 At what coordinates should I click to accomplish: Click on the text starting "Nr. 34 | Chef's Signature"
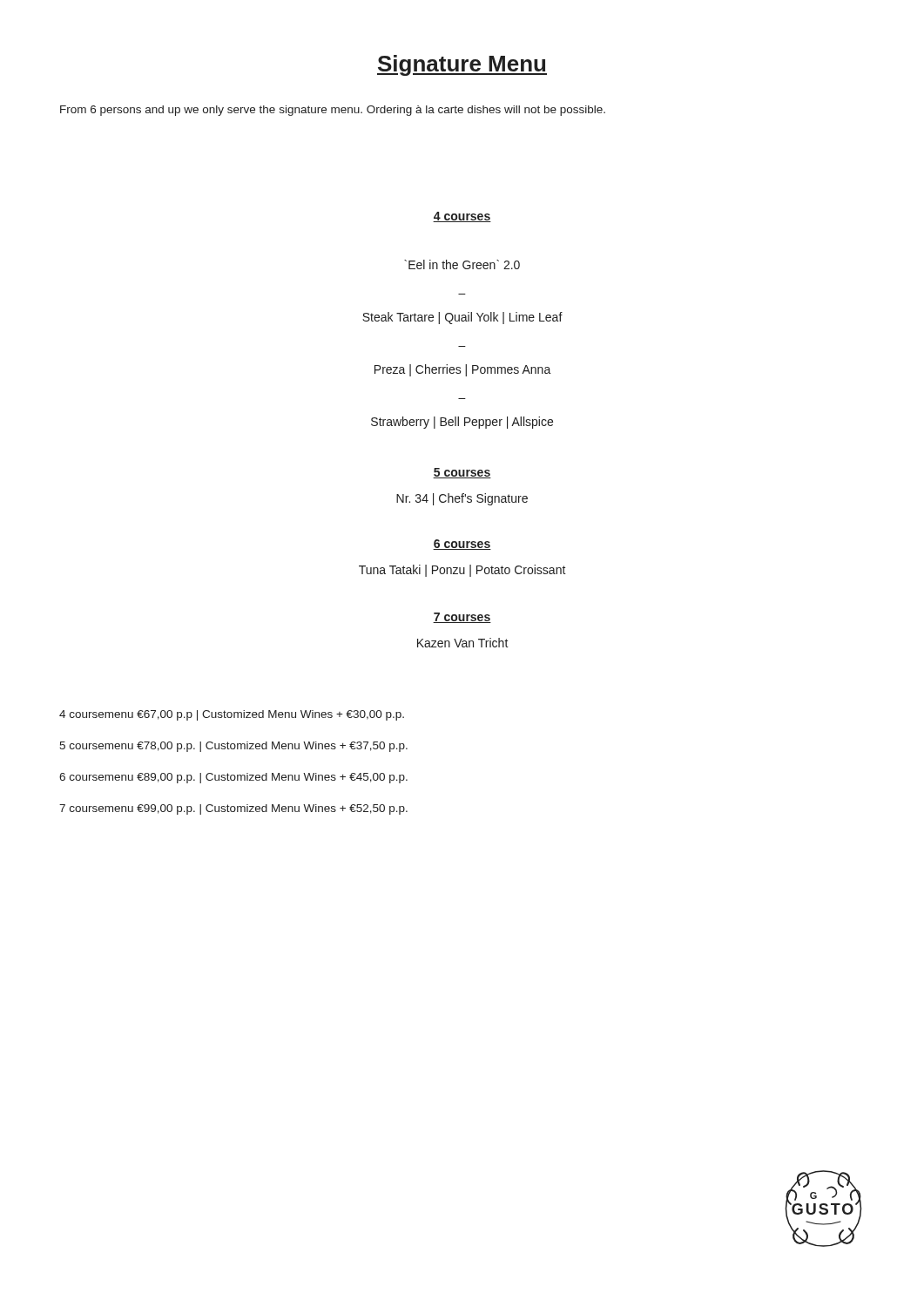click(x=462, y=498)
